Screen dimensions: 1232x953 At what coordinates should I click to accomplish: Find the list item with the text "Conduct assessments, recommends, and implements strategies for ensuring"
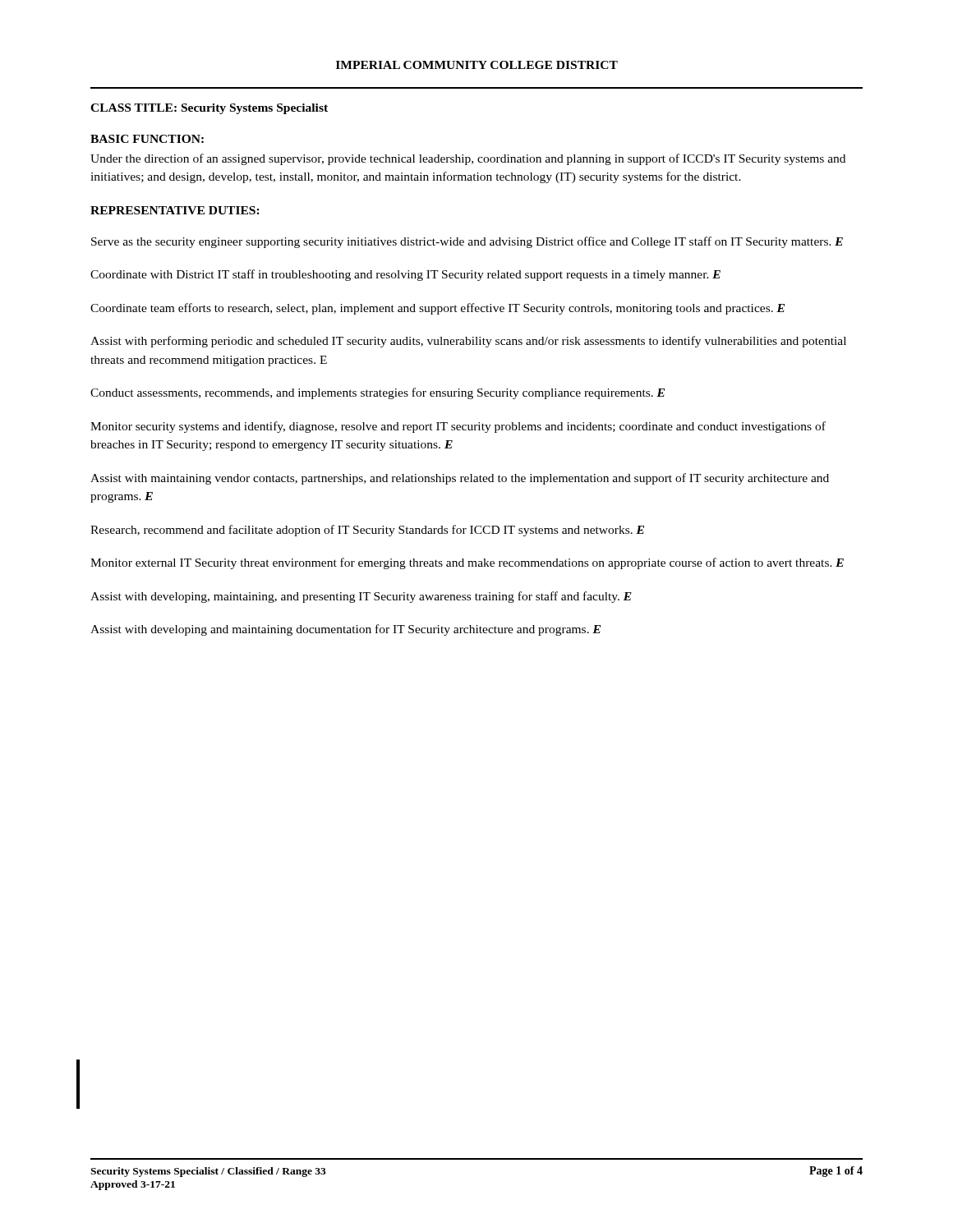tap(378, 392)
